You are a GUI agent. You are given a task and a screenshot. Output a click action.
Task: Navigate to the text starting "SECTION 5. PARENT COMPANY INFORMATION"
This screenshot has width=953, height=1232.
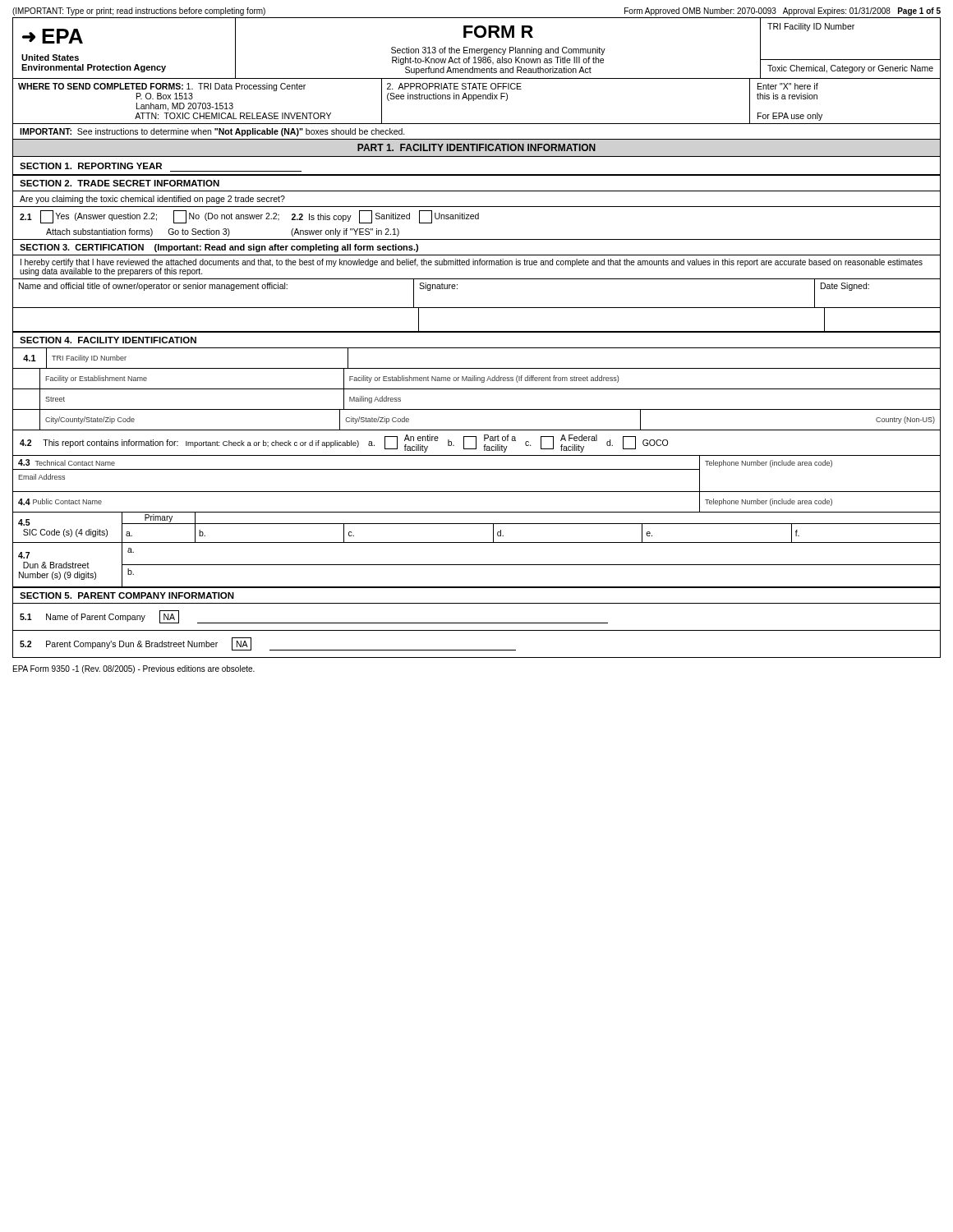click(x=127, y=595)
